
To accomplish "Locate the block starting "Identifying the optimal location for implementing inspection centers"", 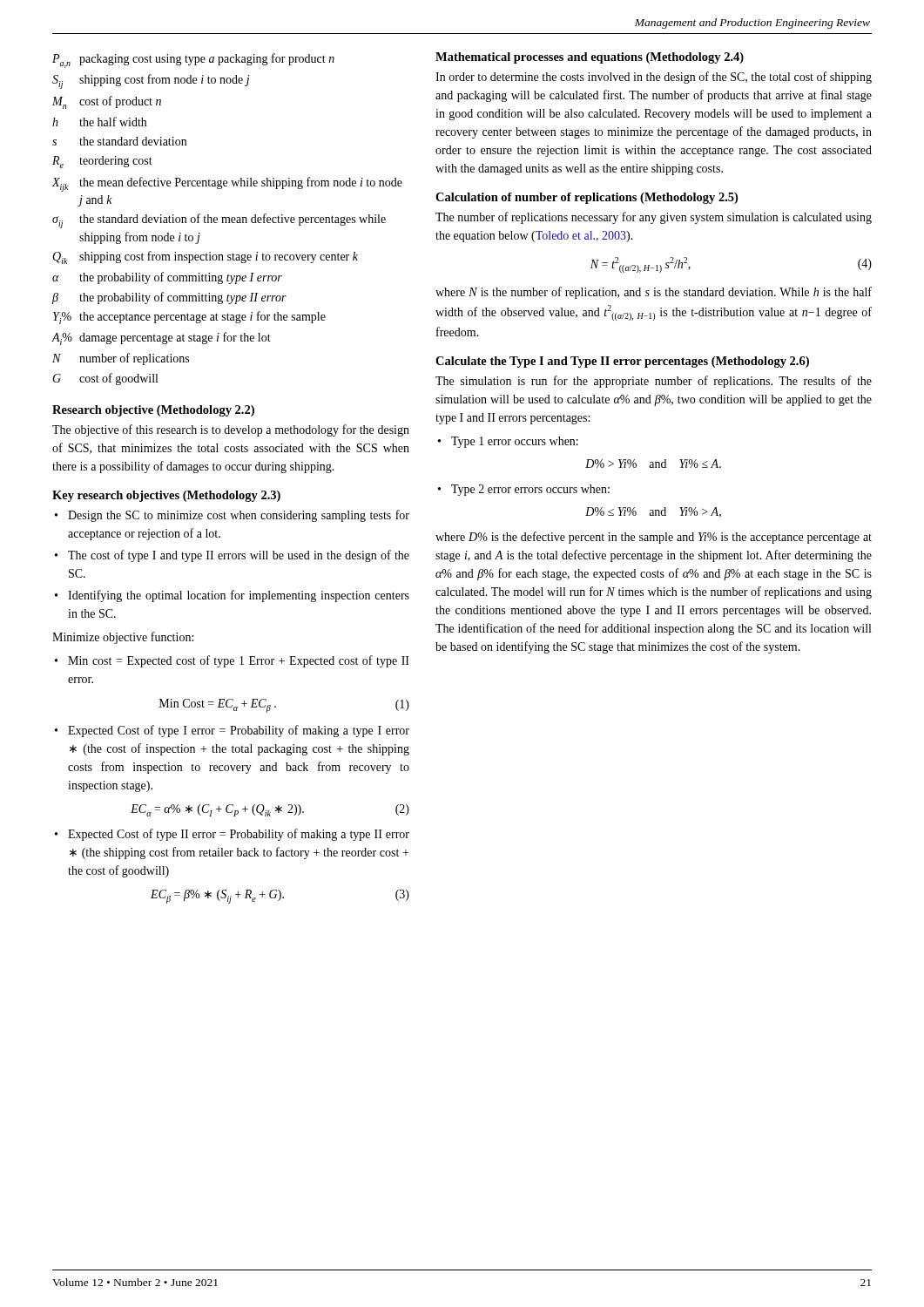I will tap(239, 605).
